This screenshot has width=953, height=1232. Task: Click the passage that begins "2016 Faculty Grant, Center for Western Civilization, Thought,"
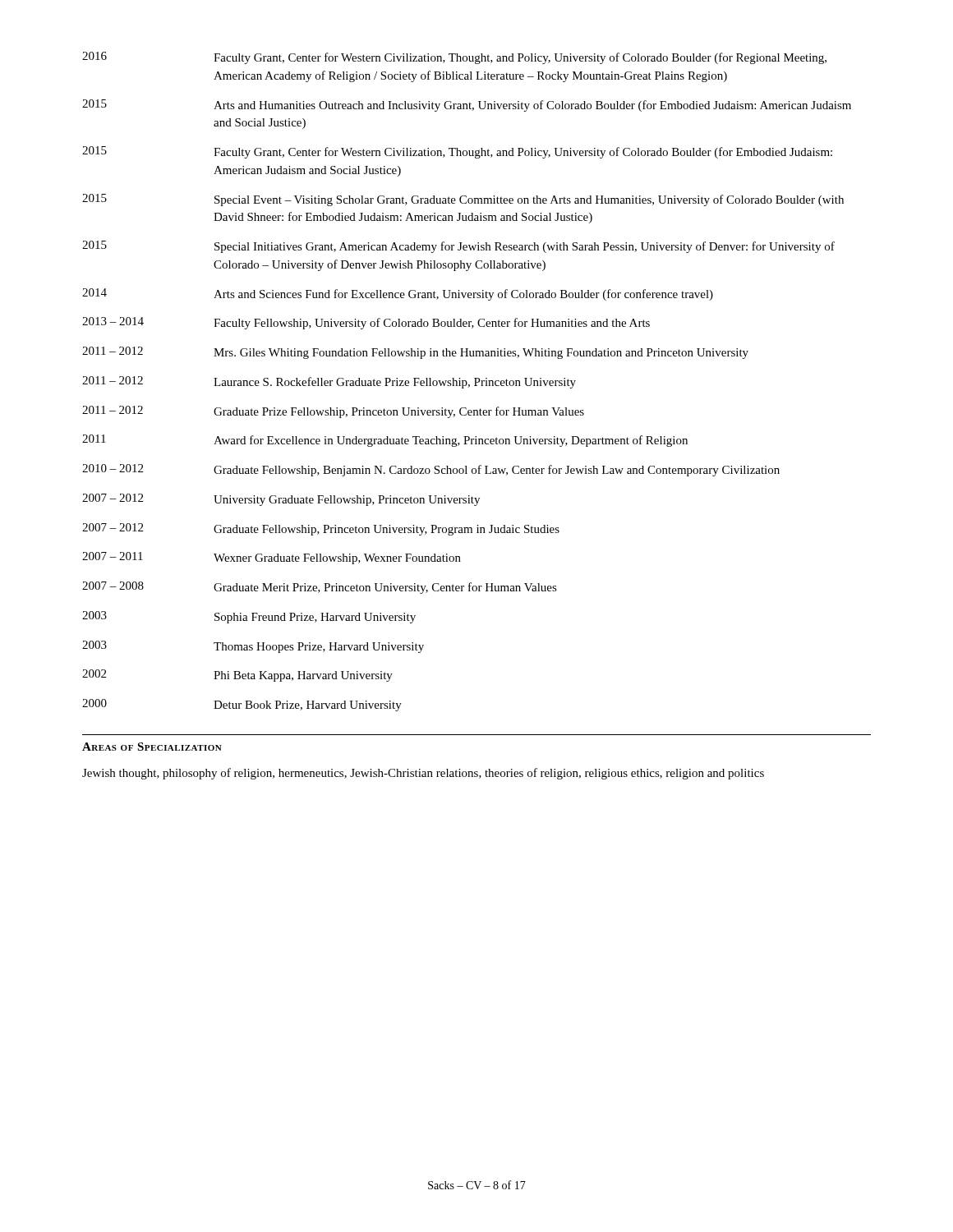pyautogui.click(x=476, y=67)
